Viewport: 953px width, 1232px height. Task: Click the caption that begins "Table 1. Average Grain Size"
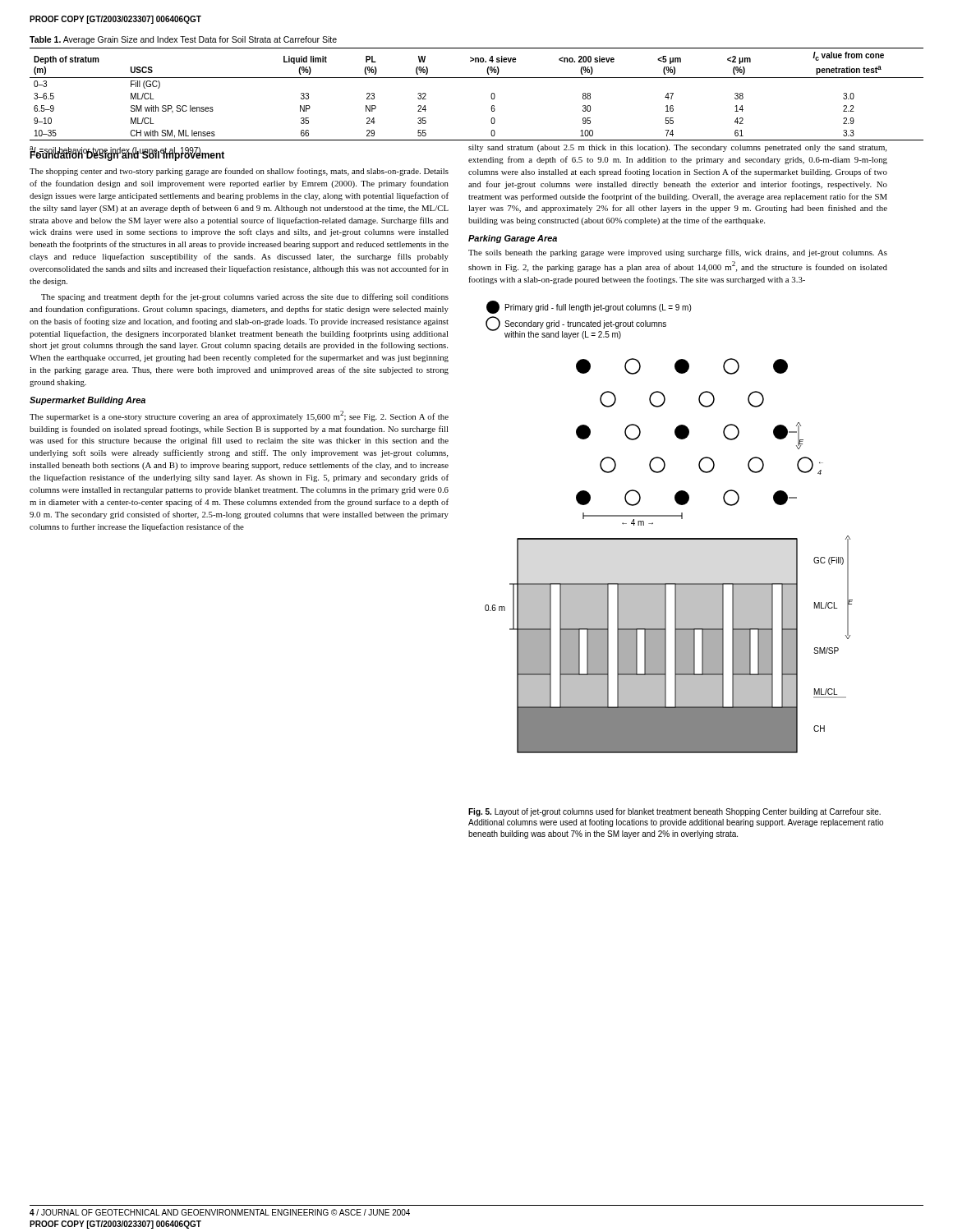click(183, 39)
